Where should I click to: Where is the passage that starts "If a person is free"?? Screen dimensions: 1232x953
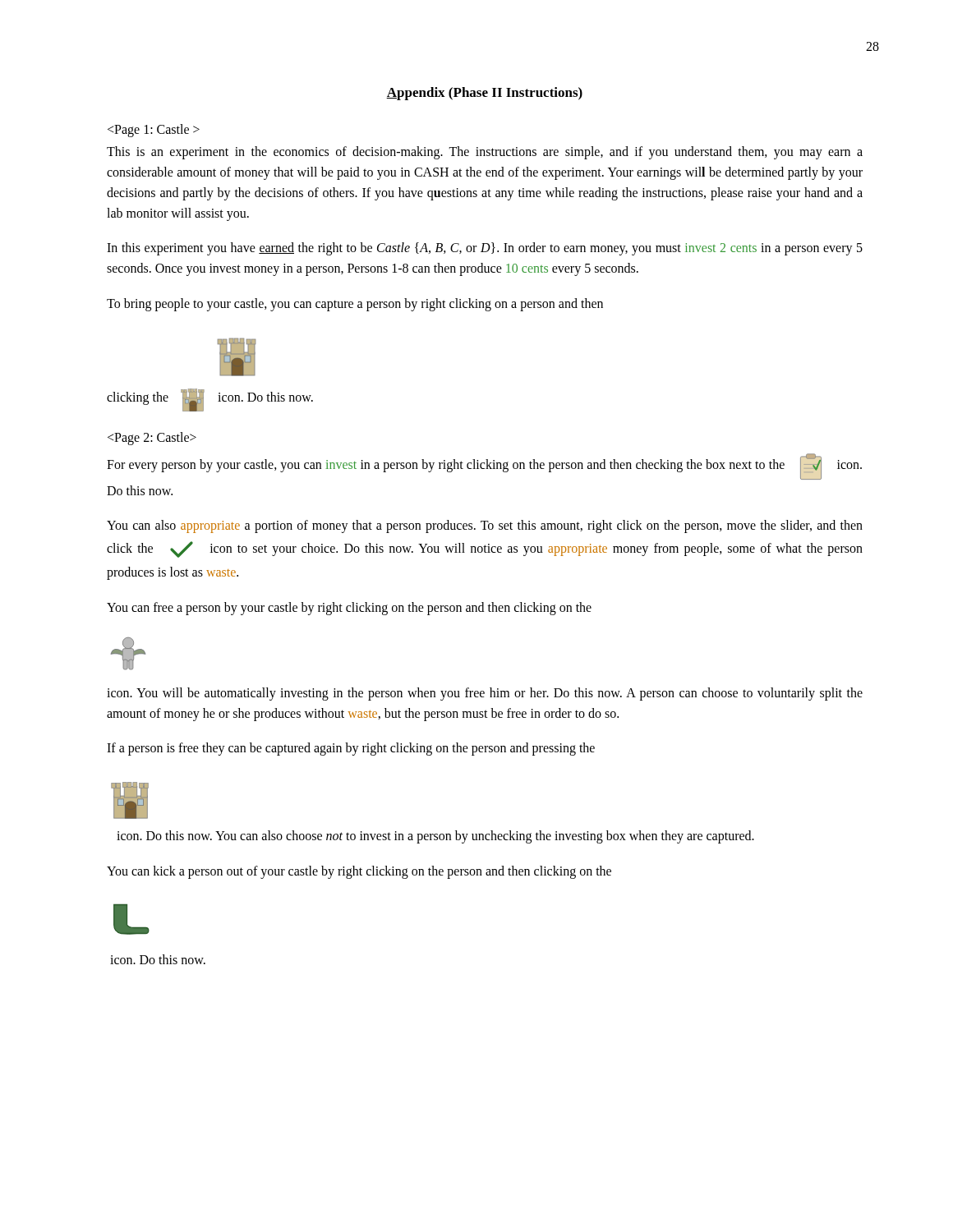351,748
